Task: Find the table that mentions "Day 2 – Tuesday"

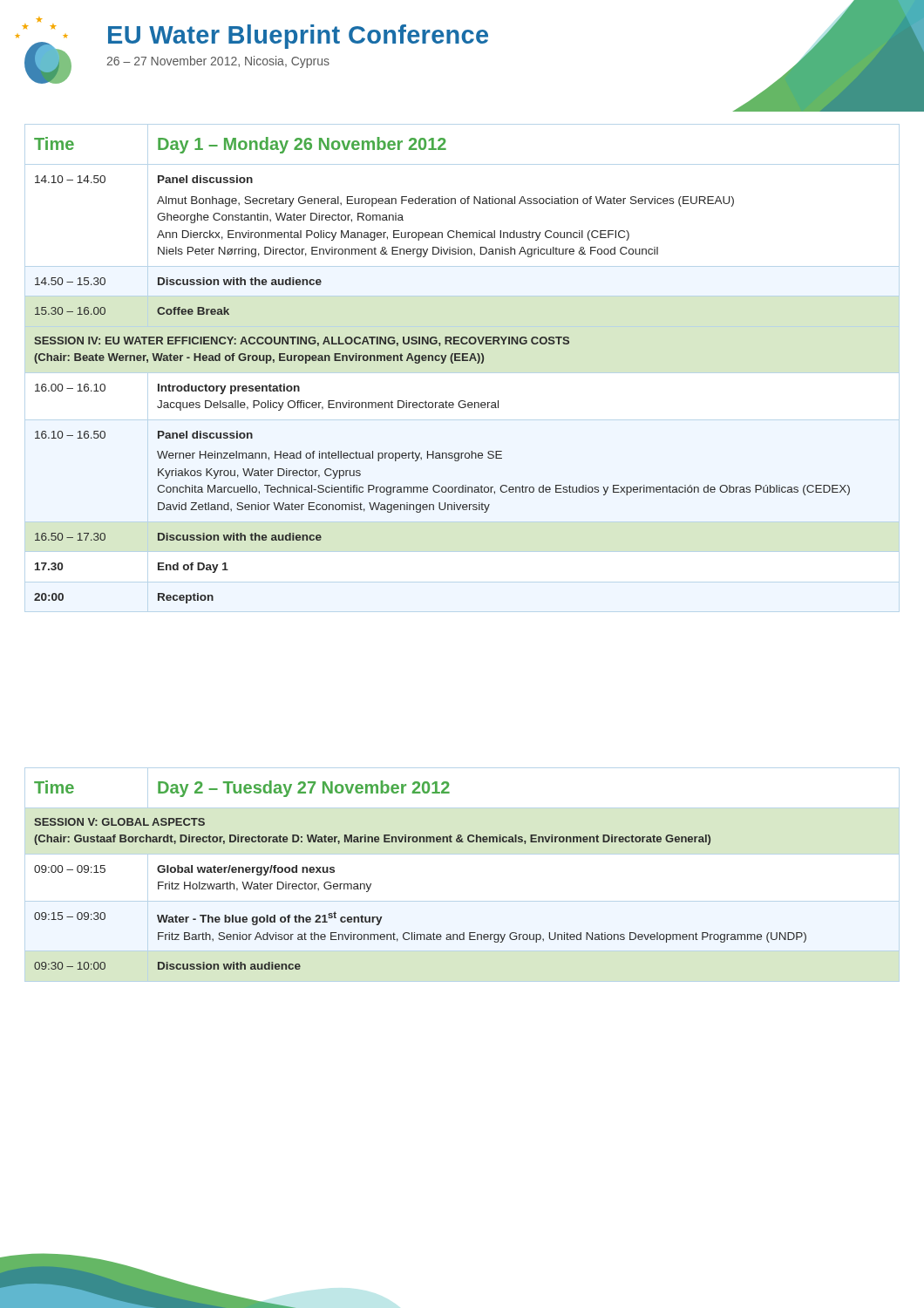Action: (462, 884)
